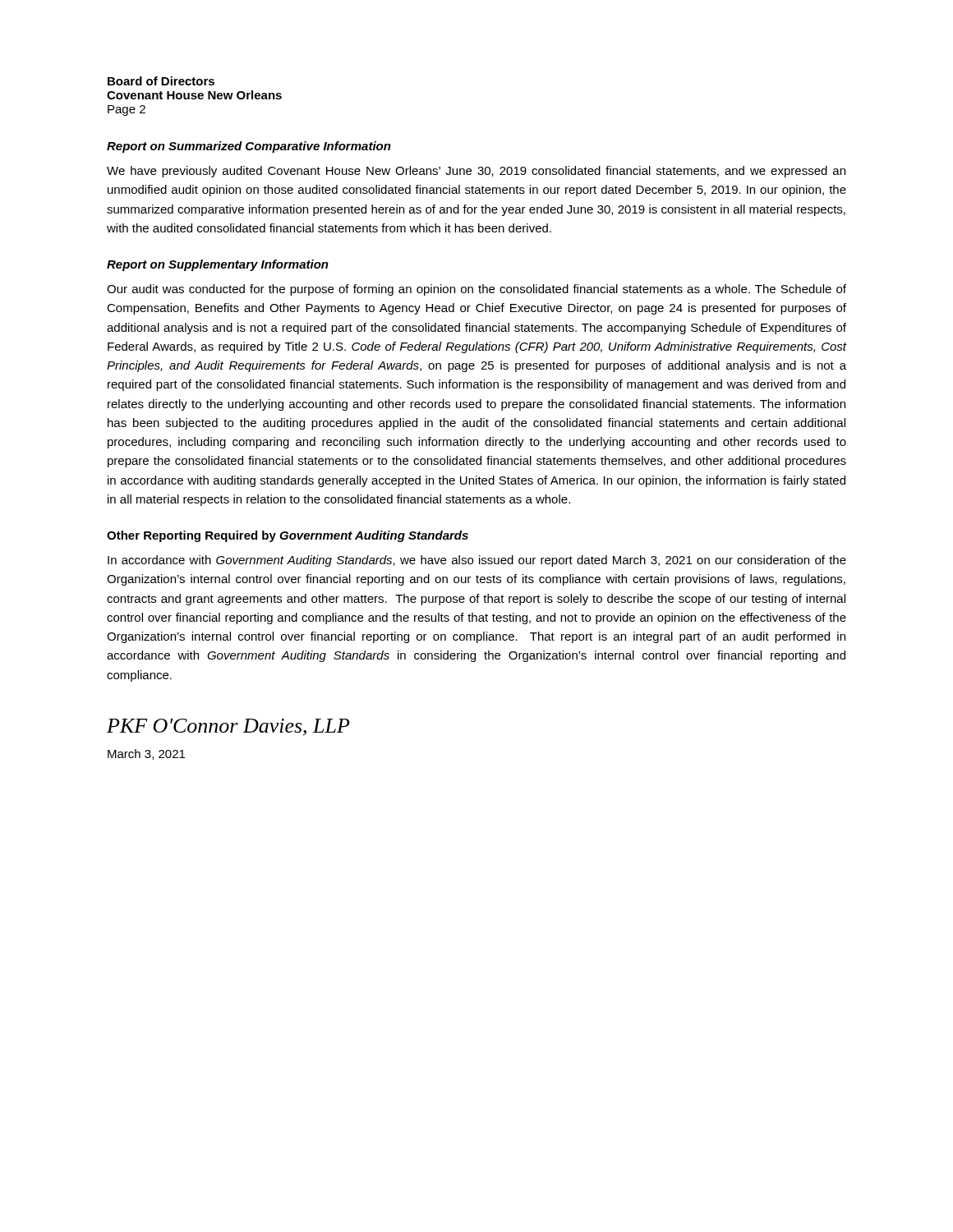Locate the section header with the text "Report on Summarized Comparative"
This screenshot has width=953, height=1232.
249,146
